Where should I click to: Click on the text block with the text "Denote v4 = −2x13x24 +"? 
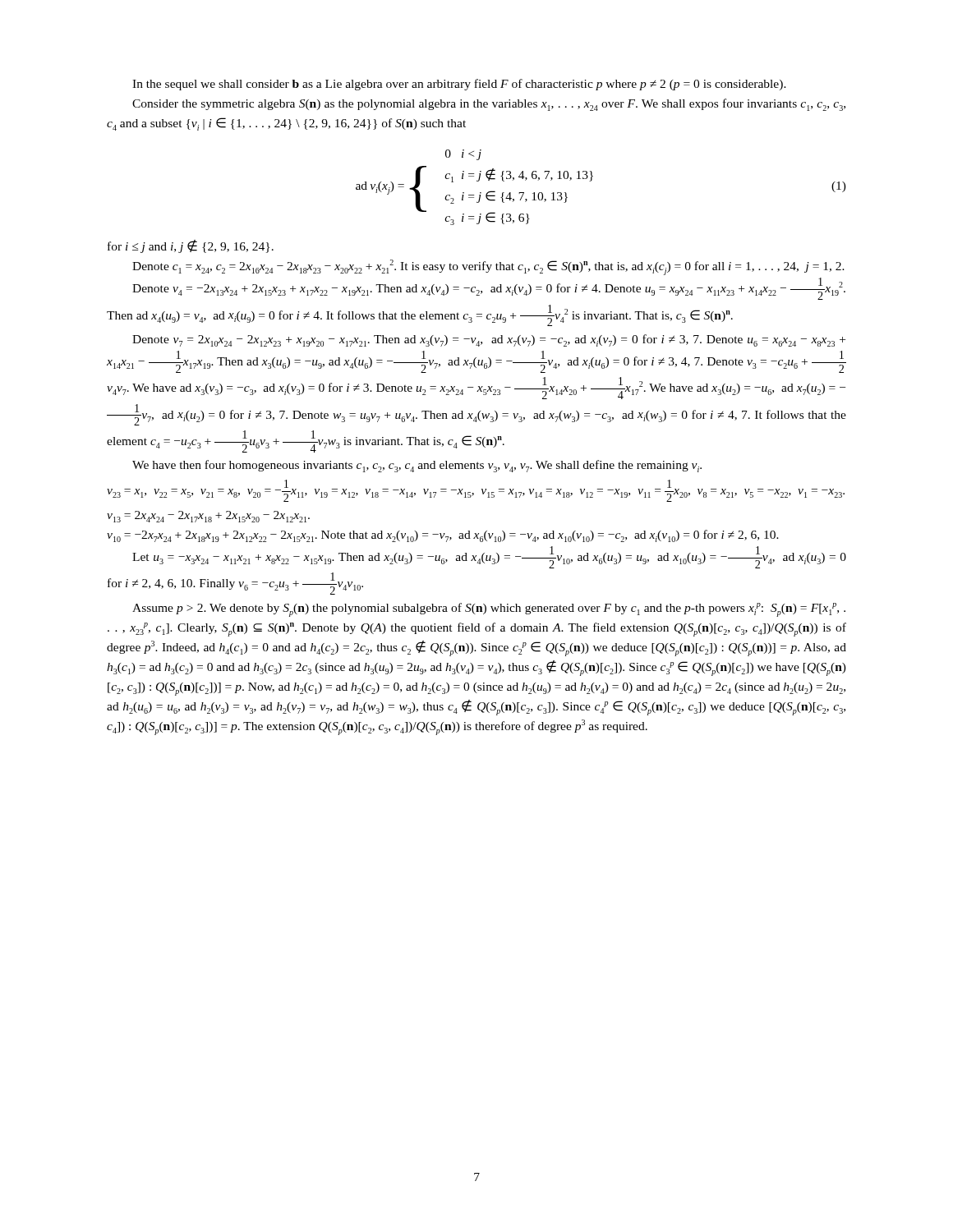click(476, 303)
